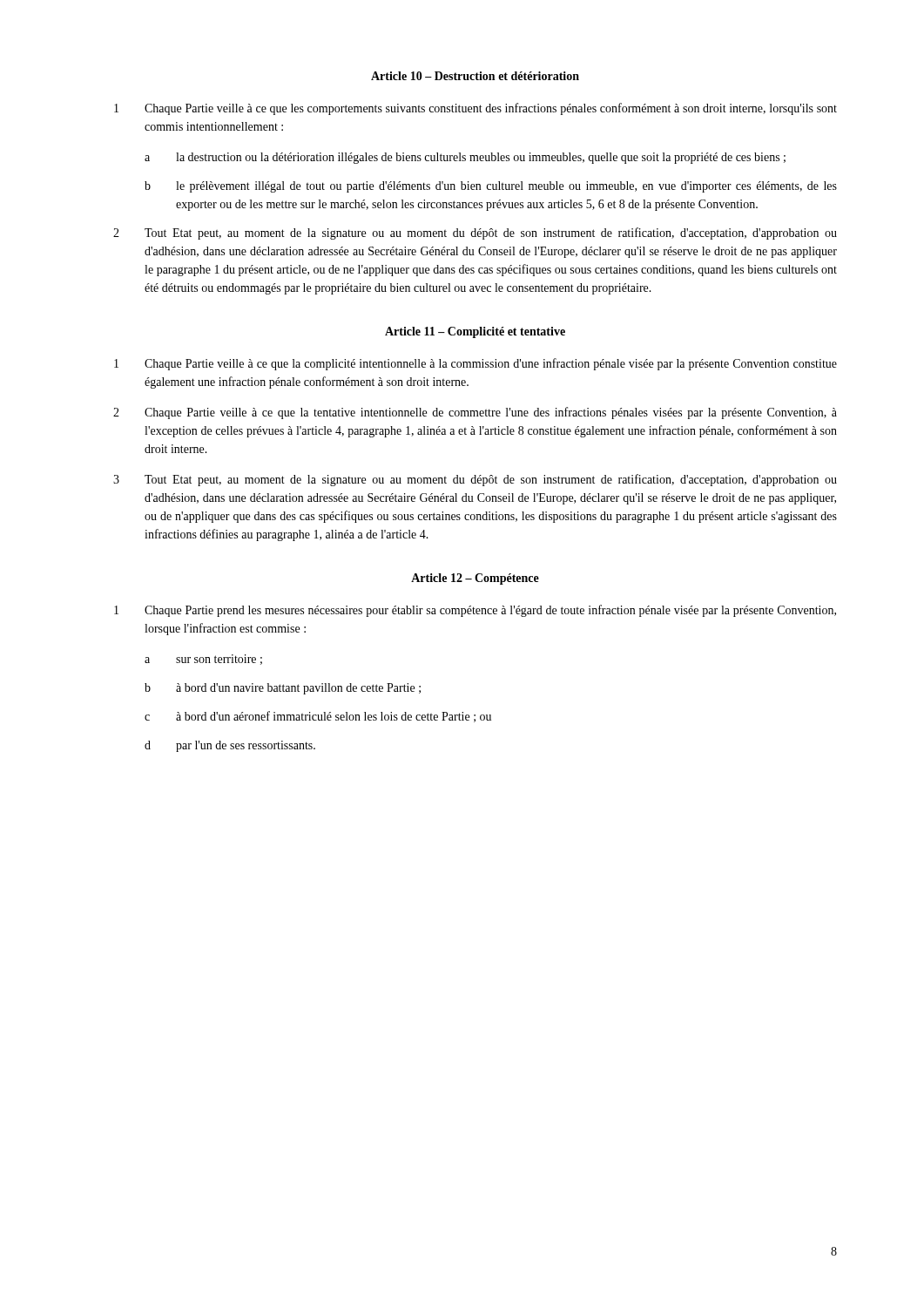Click the passage that begins "d par l'un"
Image resolution: width=924 pixels, height=1307 pixels.
230,746
